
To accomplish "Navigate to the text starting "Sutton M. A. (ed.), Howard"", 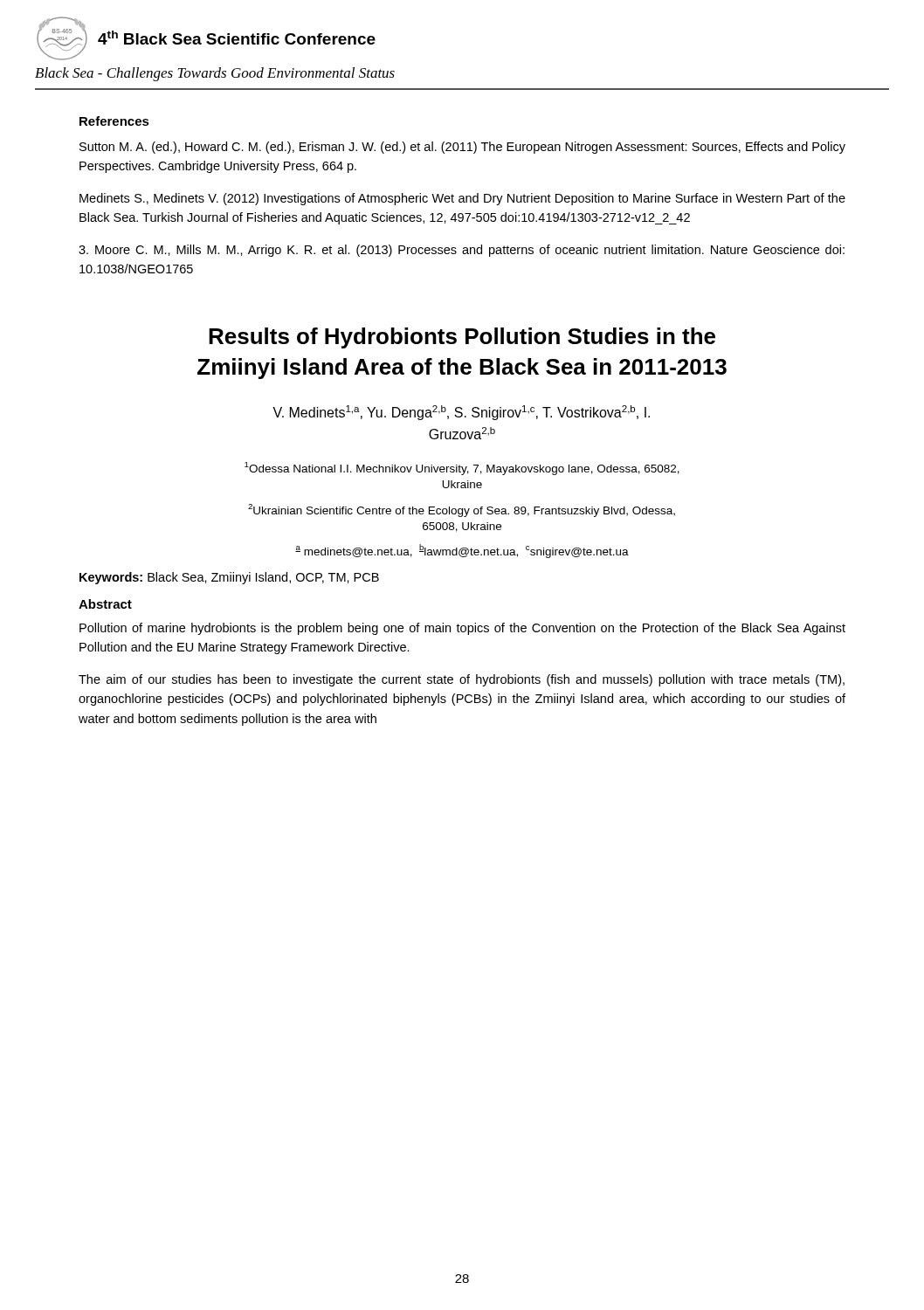I will pos(462,157).
